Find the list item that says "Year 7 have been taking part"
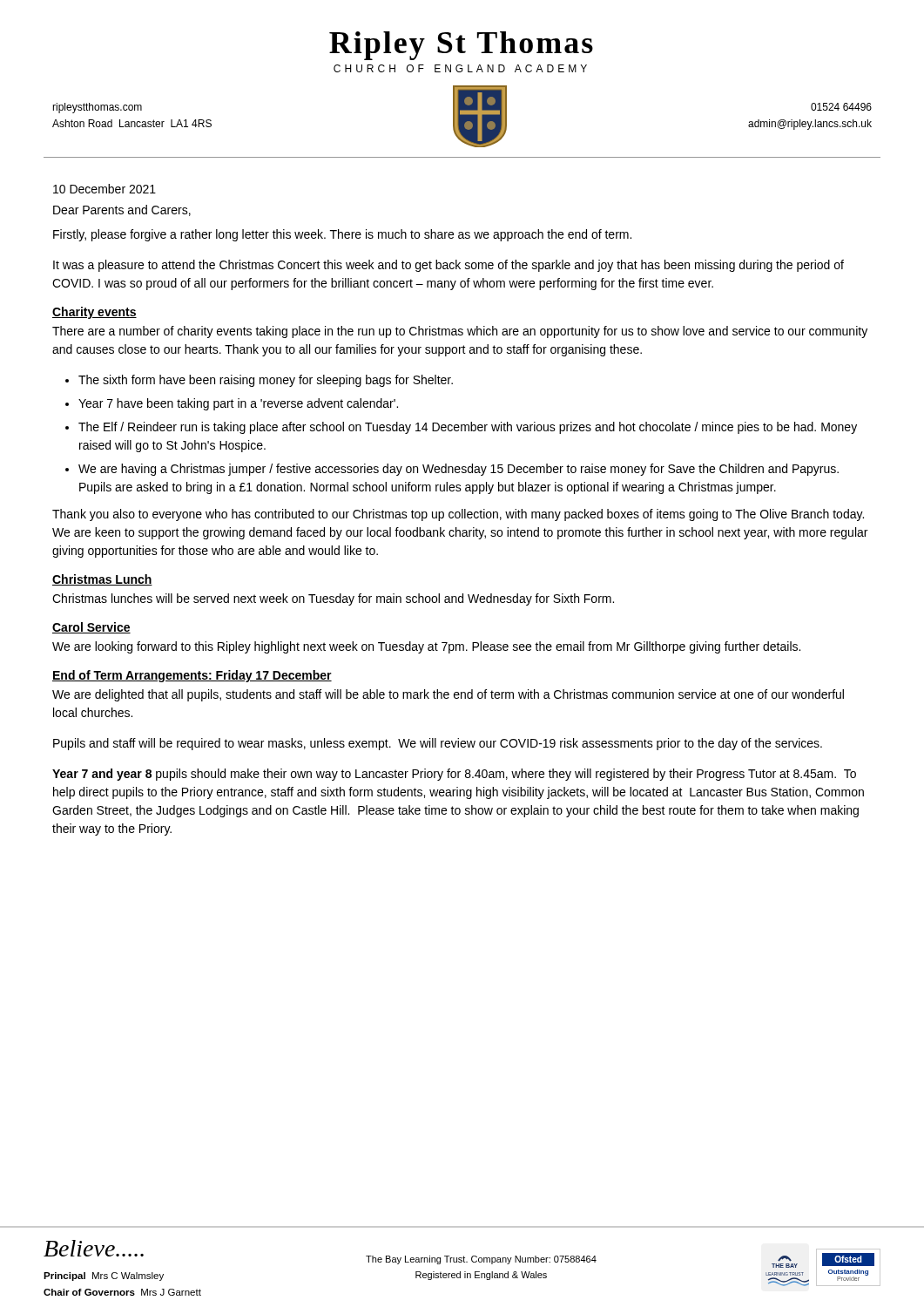 [239, 403]
